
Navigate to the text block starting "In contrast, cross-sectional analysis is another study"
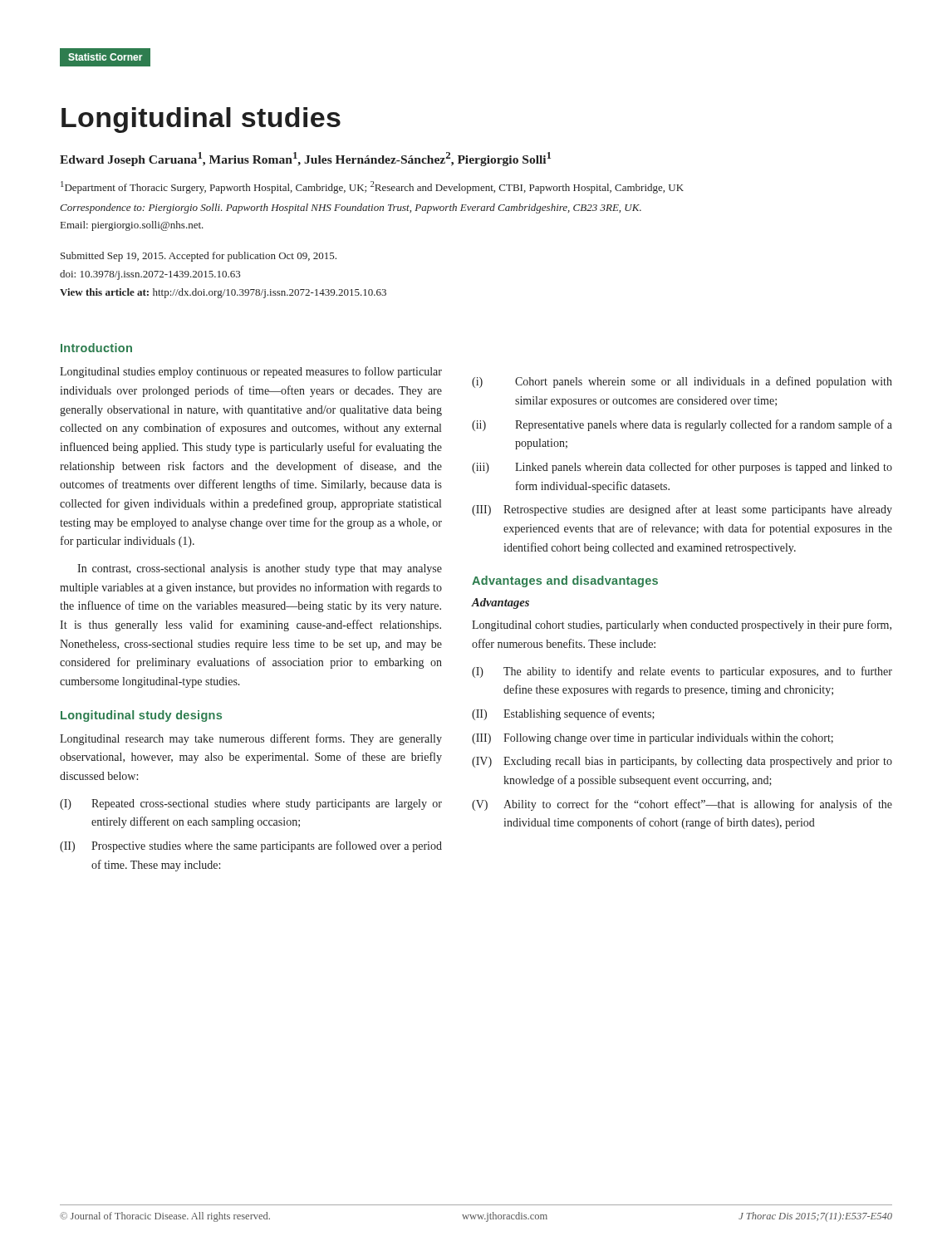[x=251, y=626]
